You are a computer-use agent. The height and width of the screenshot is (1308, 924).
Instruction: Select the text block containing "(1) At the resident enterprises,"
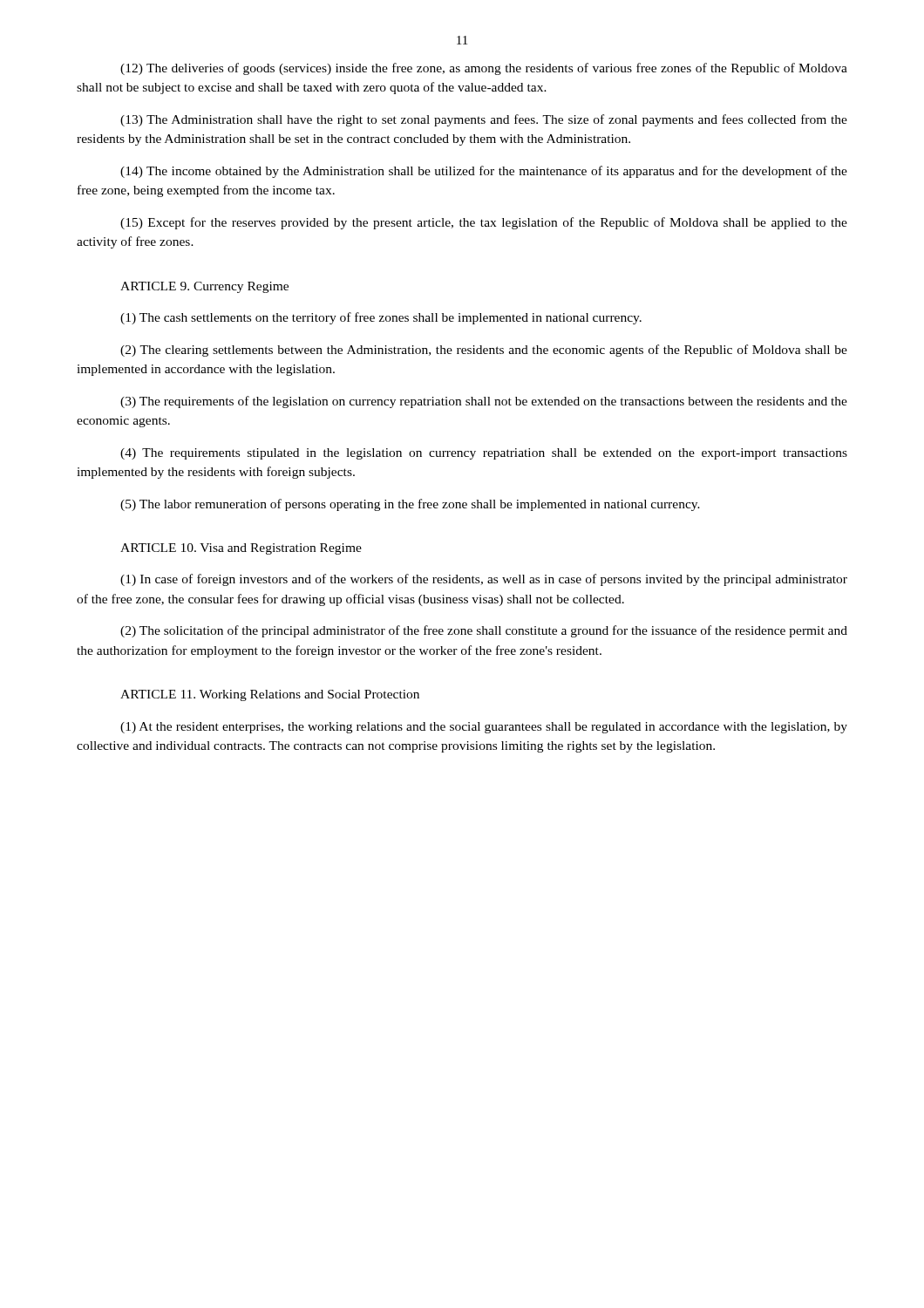pos(462,736)
